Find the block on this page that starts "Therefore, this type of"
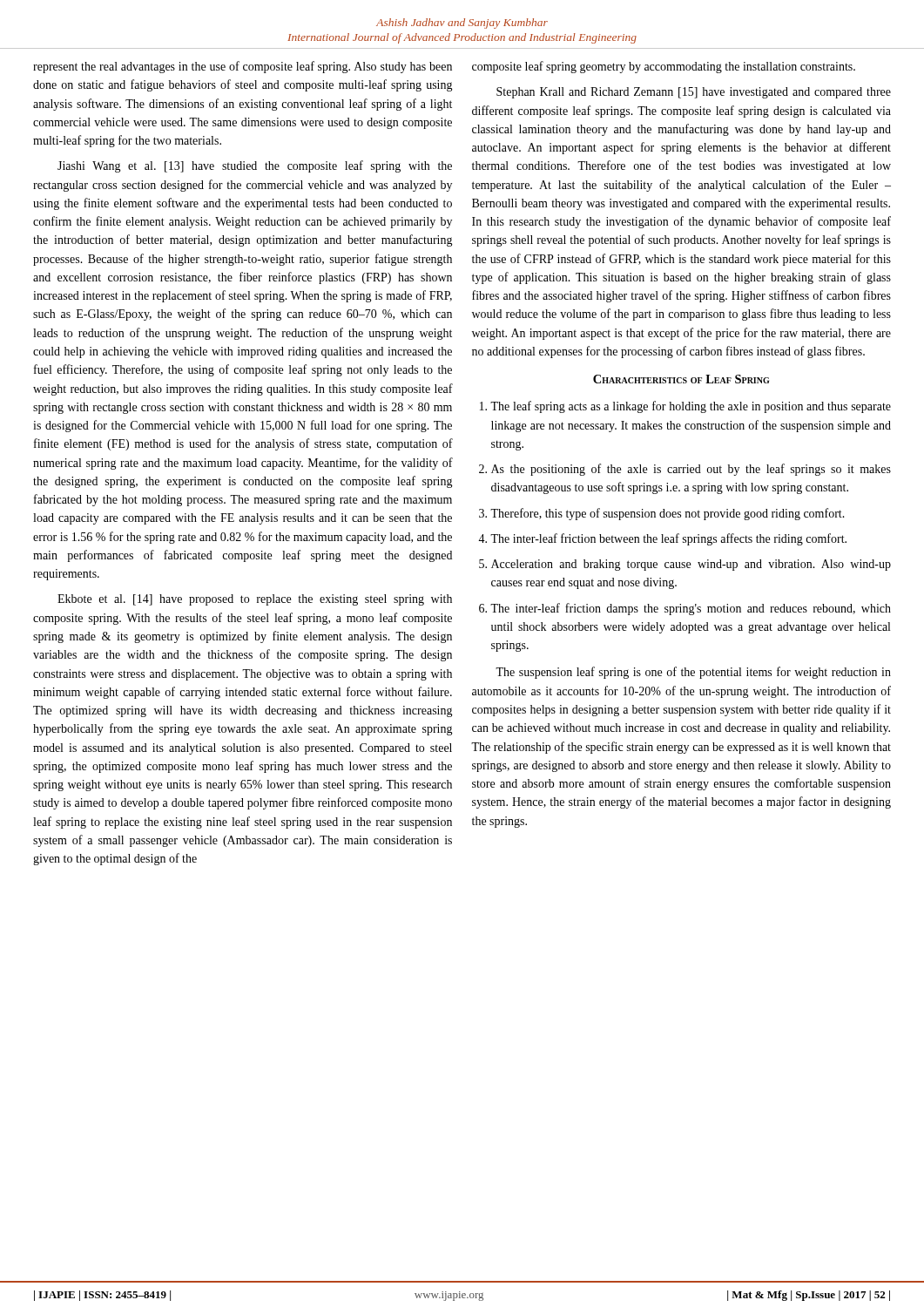Viewport: 924px width, 1307px height. (668, 513)
